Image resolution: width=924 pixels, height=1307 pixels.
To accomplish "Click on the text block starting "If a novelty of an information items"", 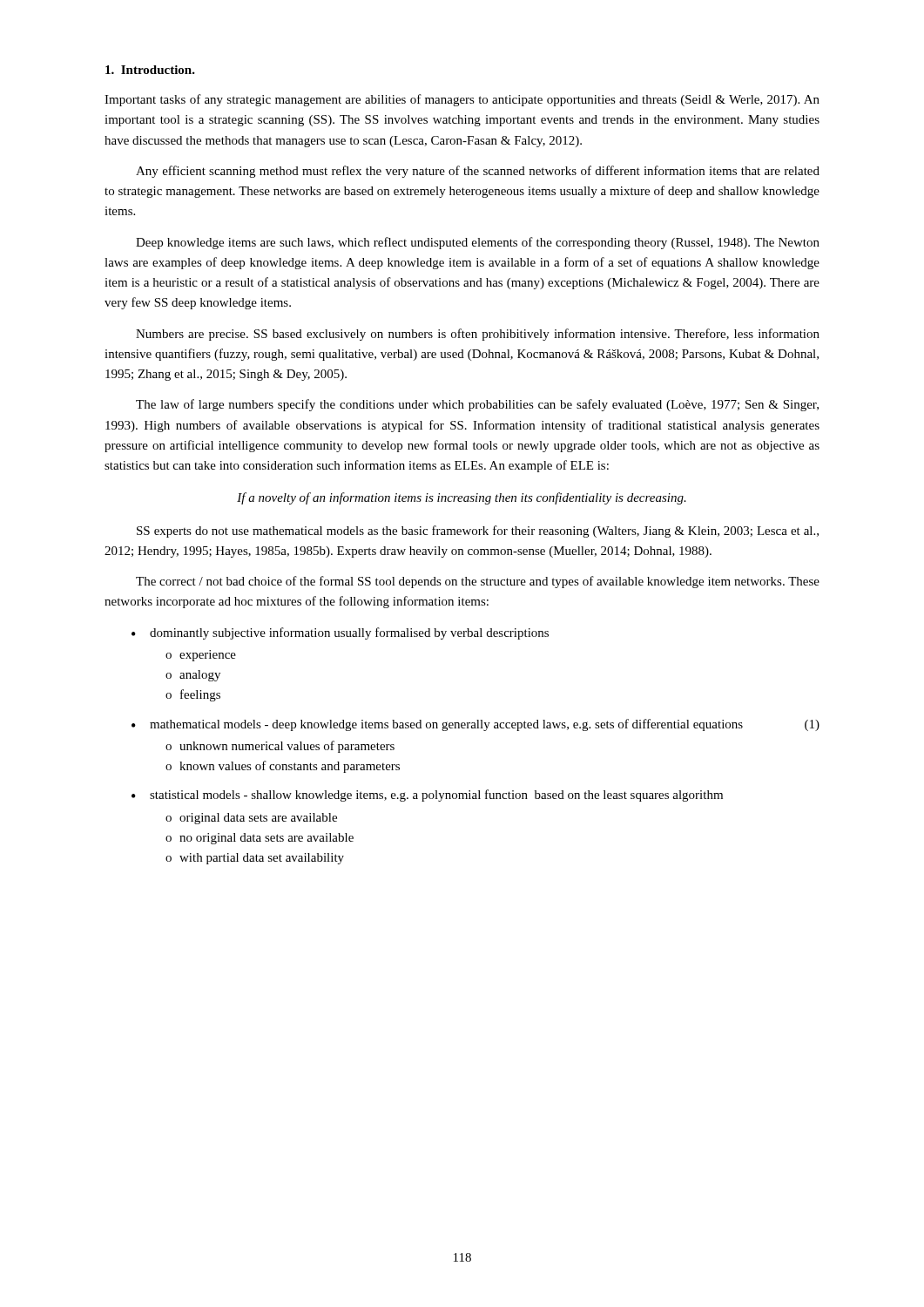I will coord(462,498).
